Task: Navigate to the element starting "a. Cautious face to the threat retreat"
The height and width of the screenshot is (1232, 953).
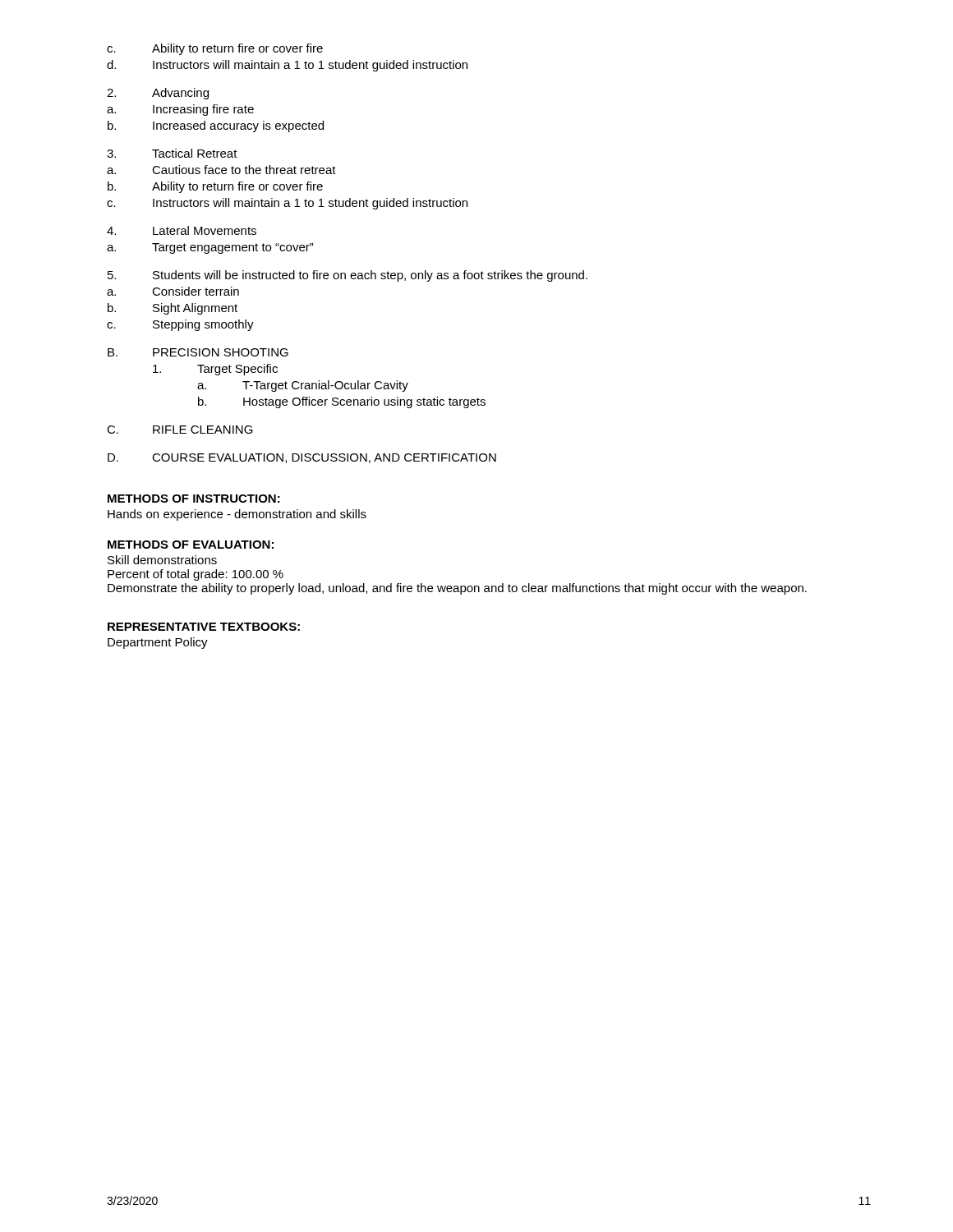Action: pos(221,170)
